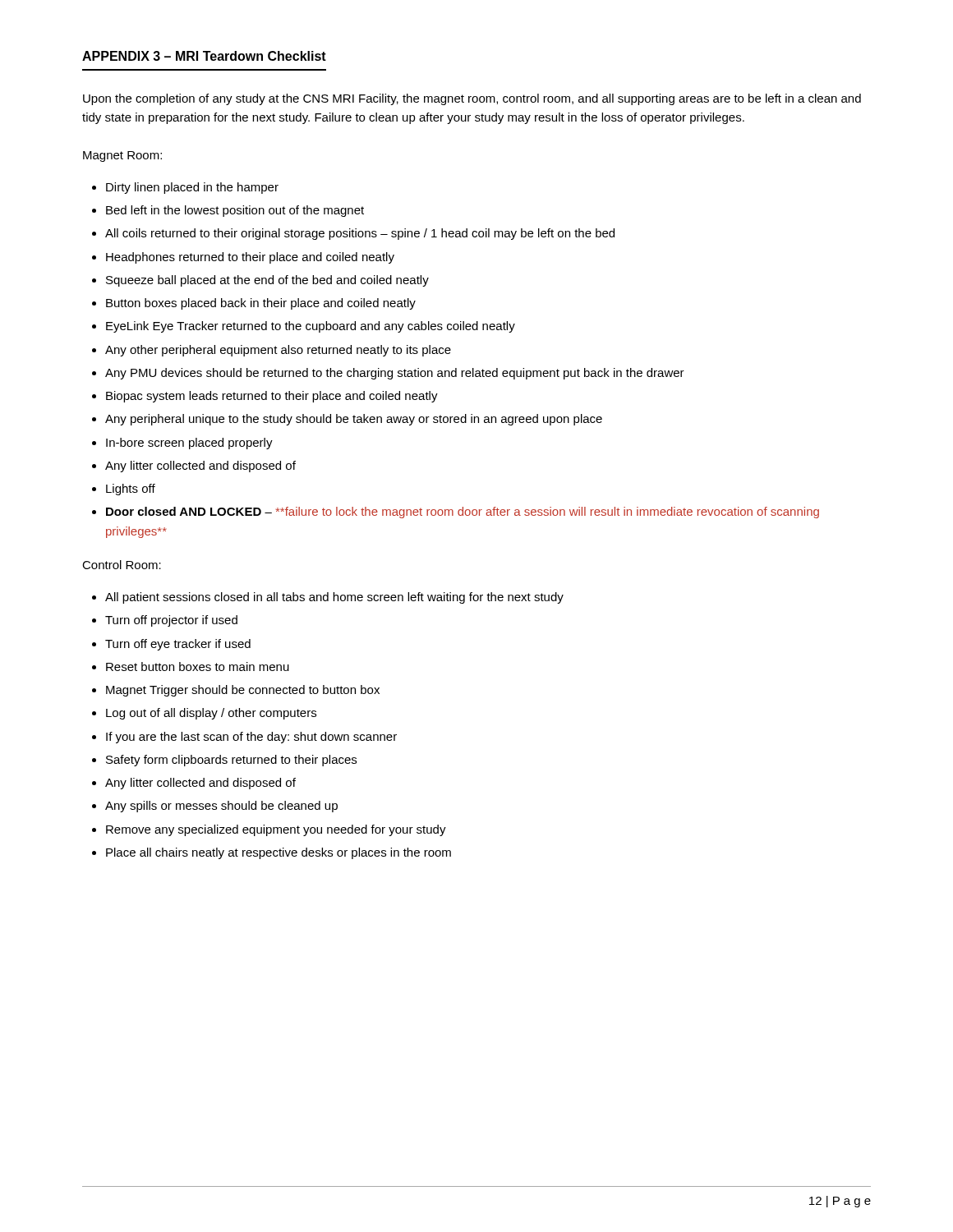This screenshot has height=1232, width=953.
Task: Click on the block starting "Any PMU devices should be returned to the"
Action: click(395, 372)
